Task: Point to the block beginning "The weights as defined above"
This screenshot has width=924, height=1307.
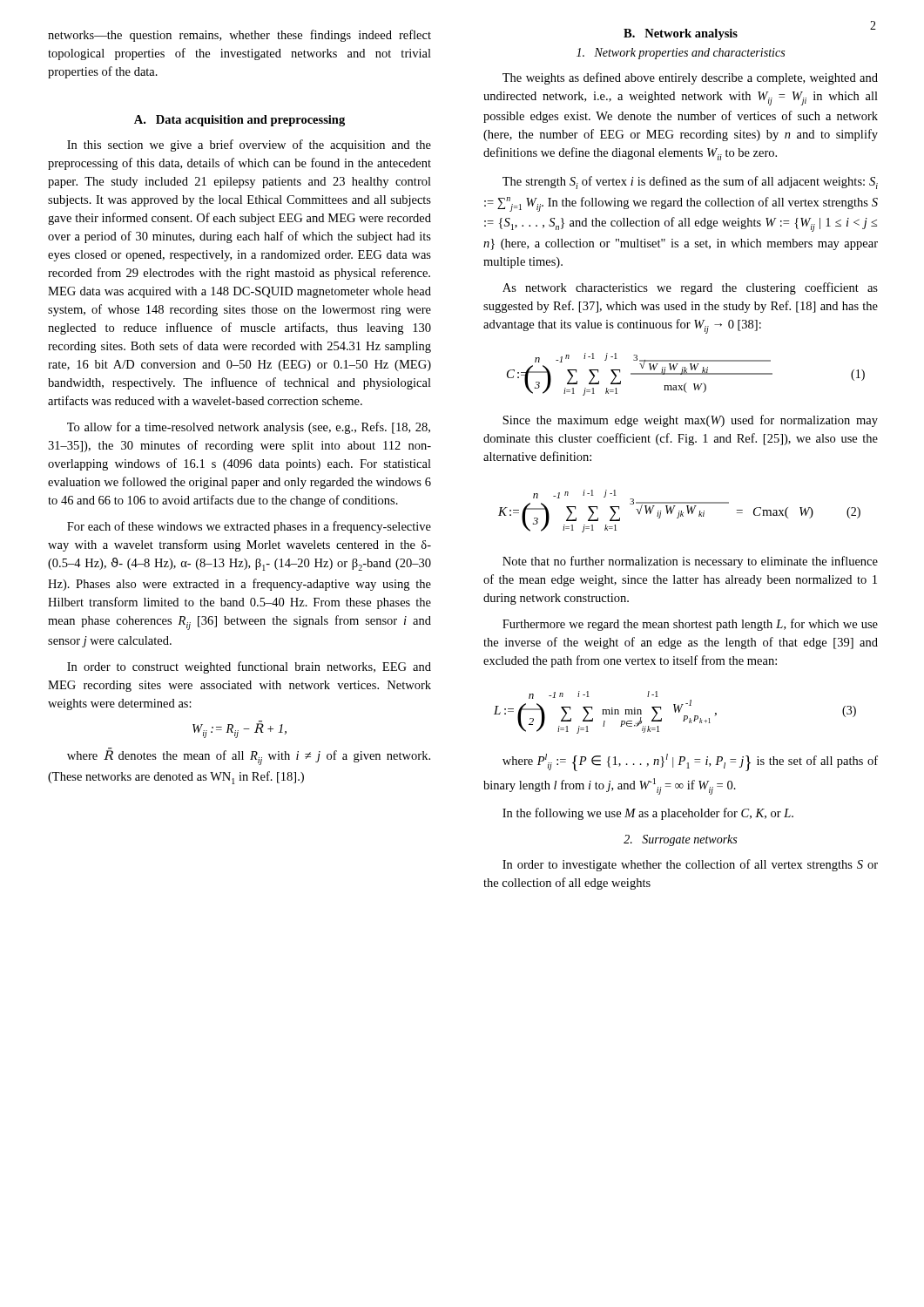Action: pos(681,202)
